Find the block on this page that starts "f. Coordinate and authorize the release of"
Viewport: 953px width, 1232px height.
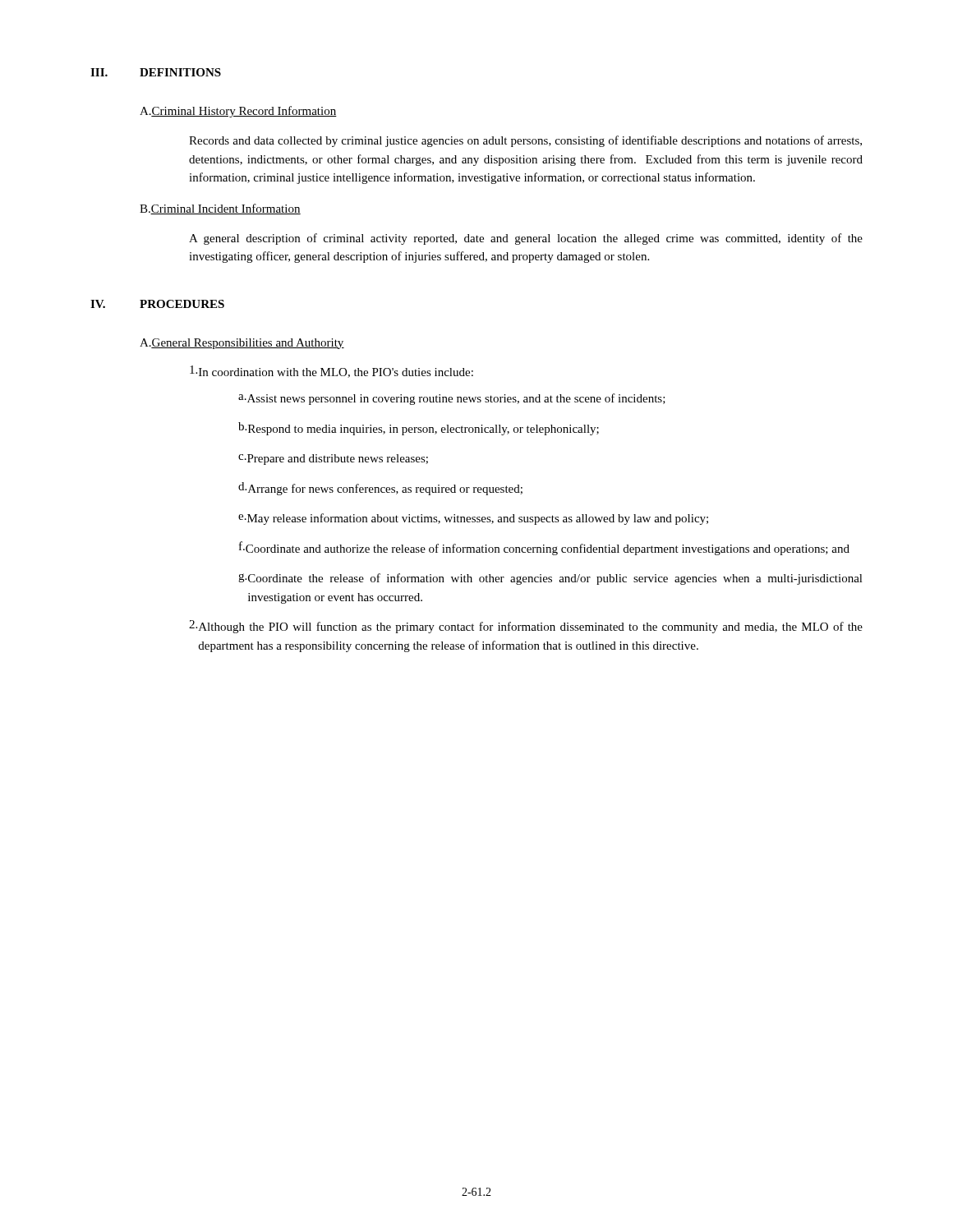pos(476,548)
